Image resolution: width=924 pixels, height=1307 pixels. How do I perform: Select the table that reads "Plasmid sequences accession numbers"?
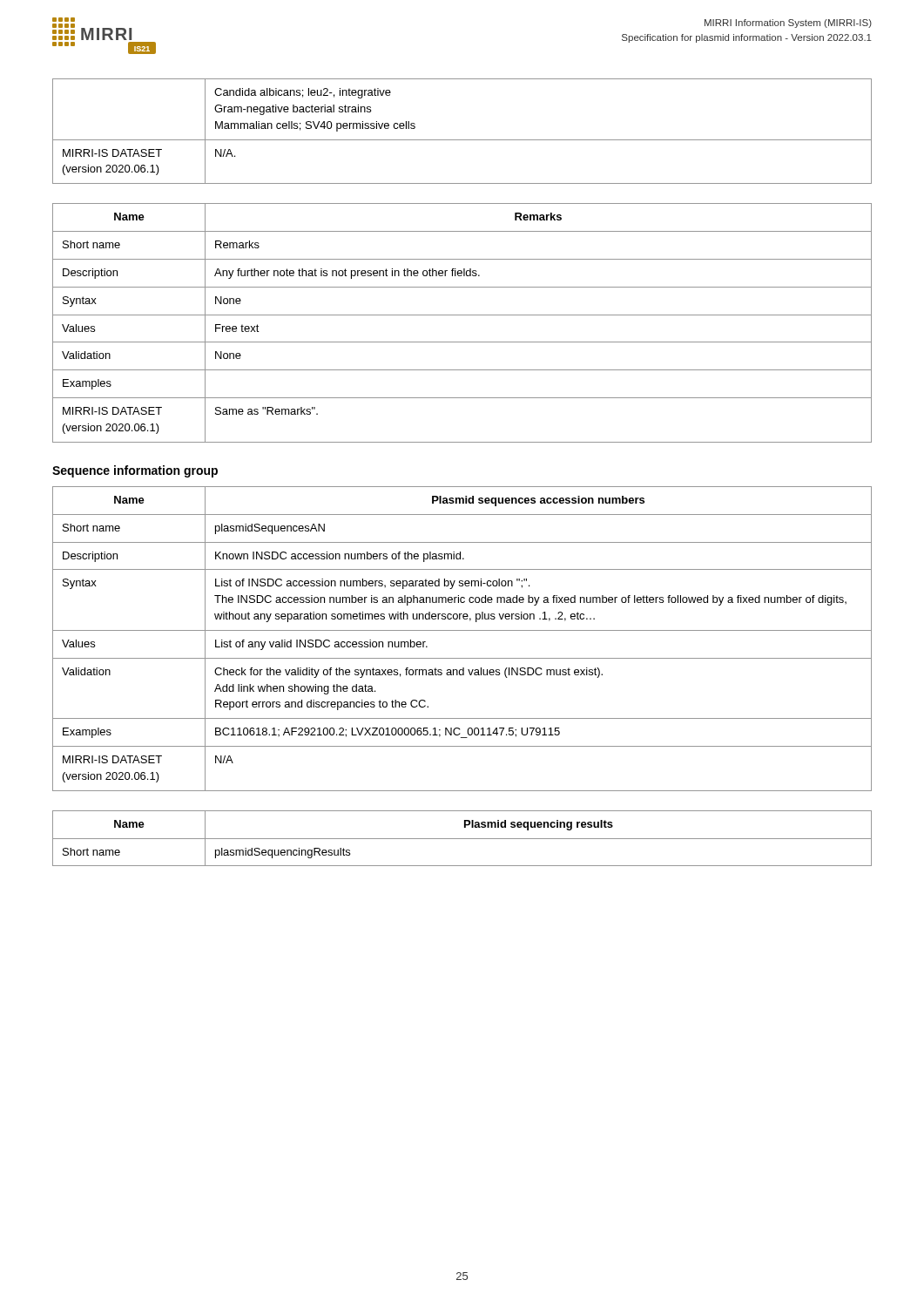click(x=462, y=639)
